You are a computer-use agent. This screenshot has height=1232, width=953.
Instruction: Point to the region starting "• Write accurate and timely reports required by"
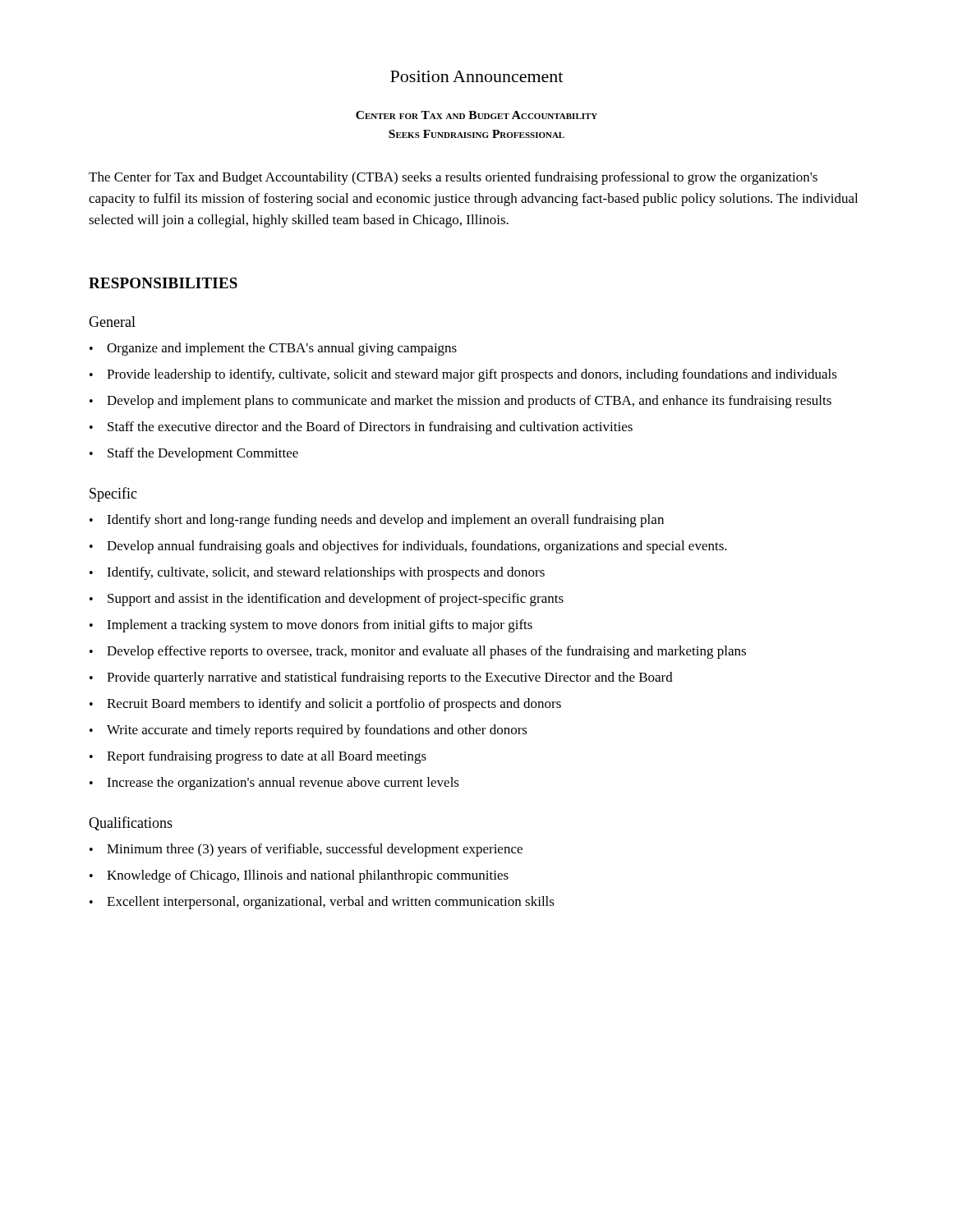point(476,730)
